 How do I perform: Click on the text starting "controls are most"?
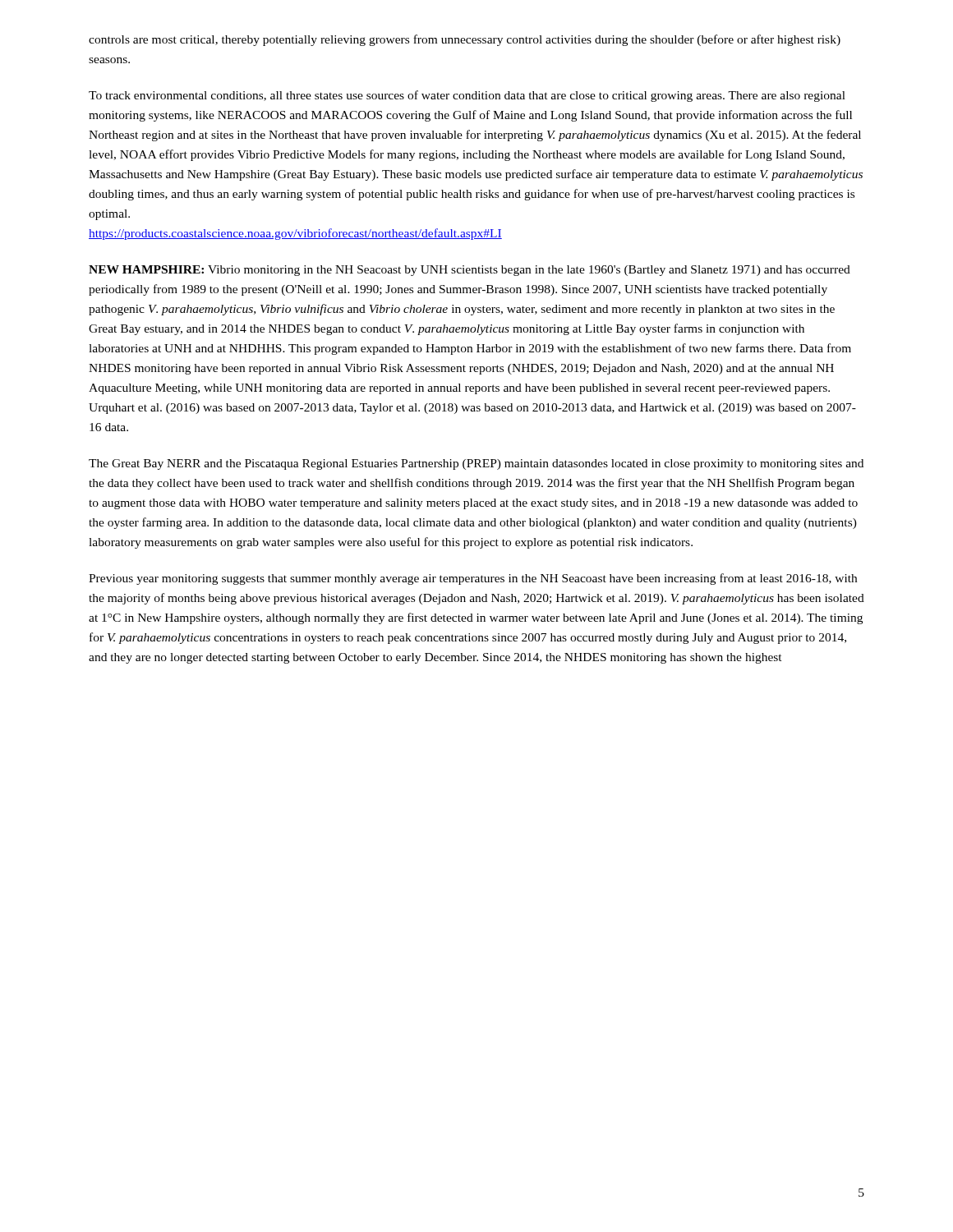point(476,49)
